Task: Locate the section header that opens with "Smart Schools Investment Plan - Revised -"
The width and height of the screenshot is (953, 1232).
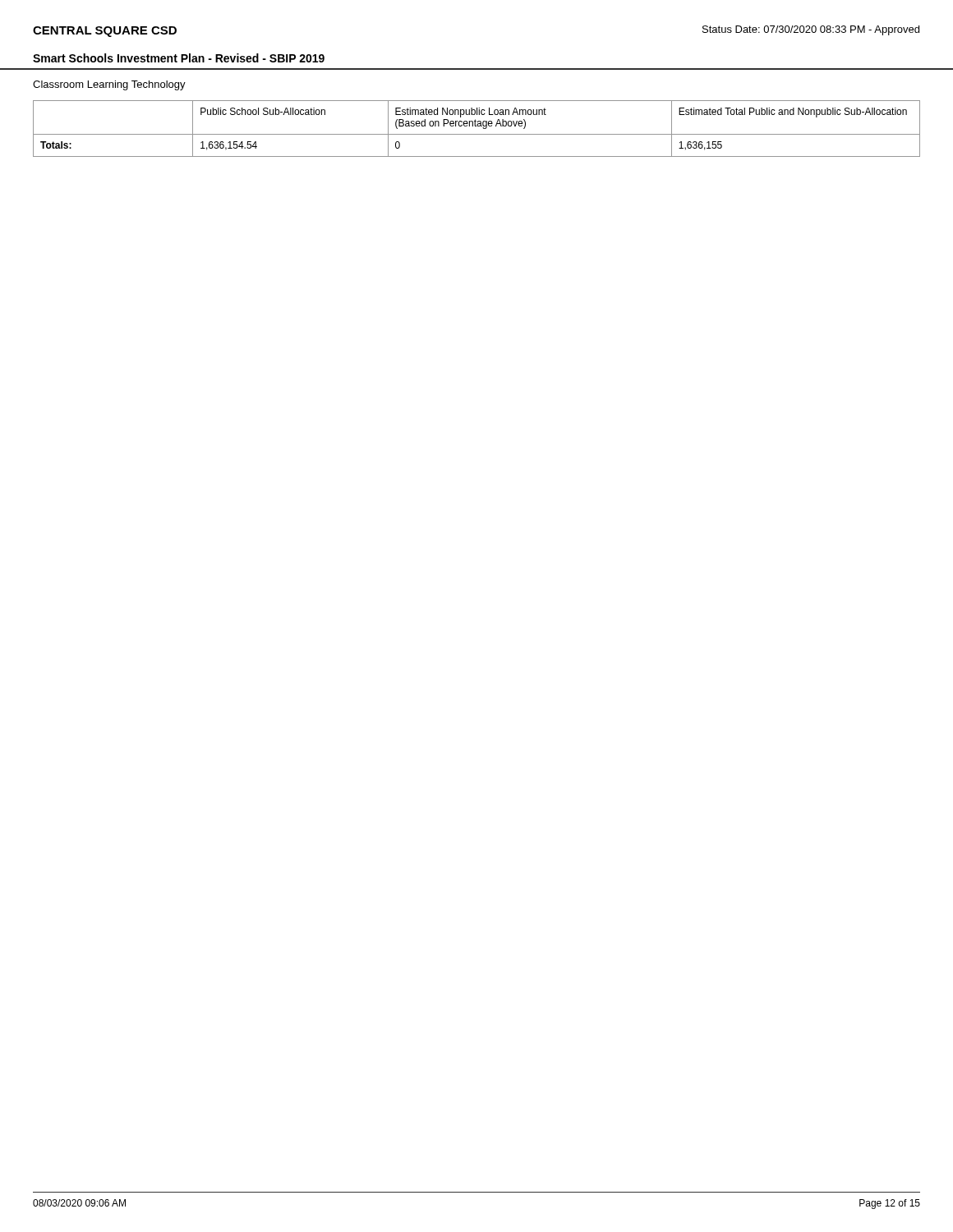Action: [x=179, y=58]
